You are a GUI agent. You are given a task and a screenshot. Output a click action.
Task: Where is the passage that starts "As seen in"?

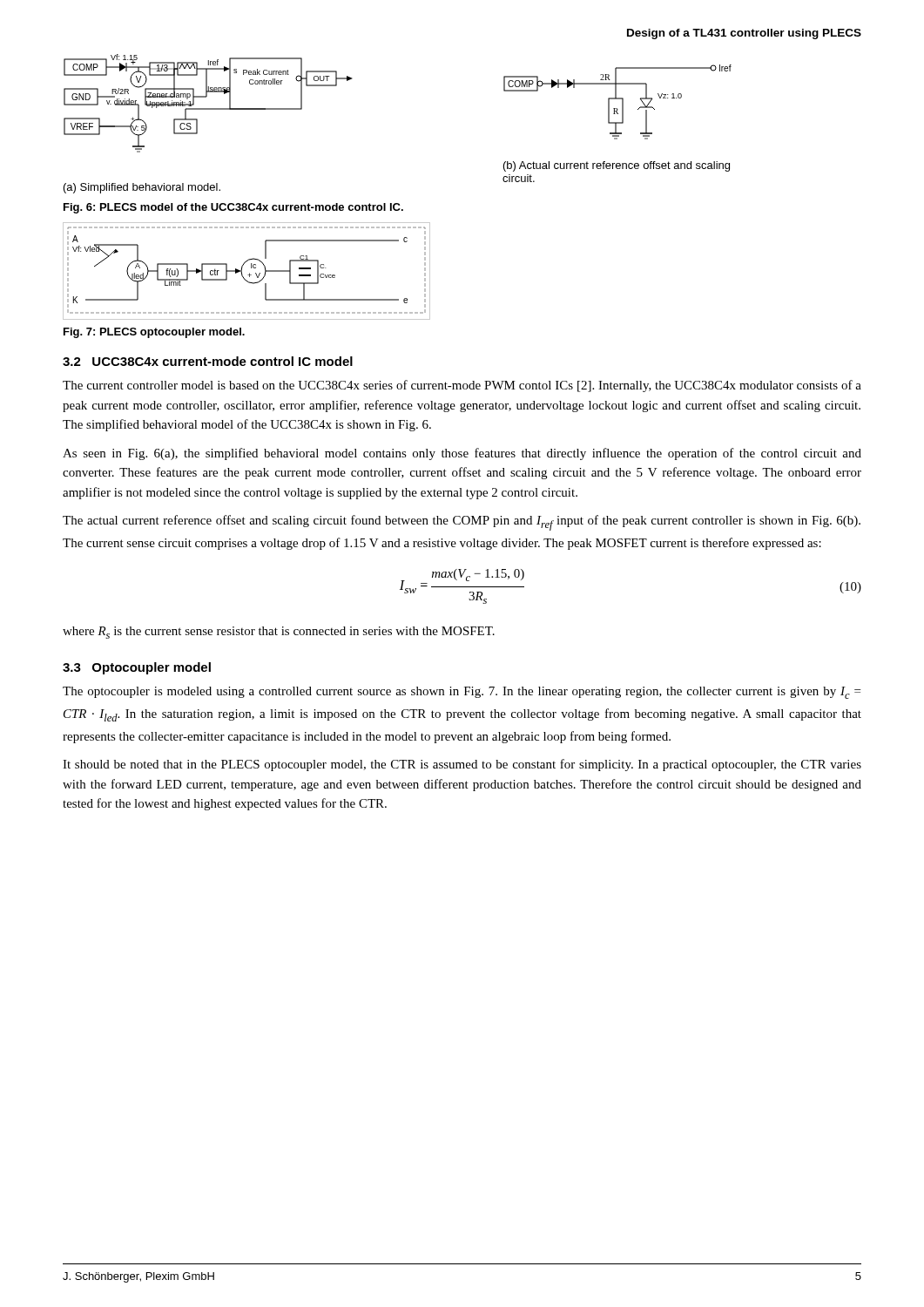[x=462, y=472]
